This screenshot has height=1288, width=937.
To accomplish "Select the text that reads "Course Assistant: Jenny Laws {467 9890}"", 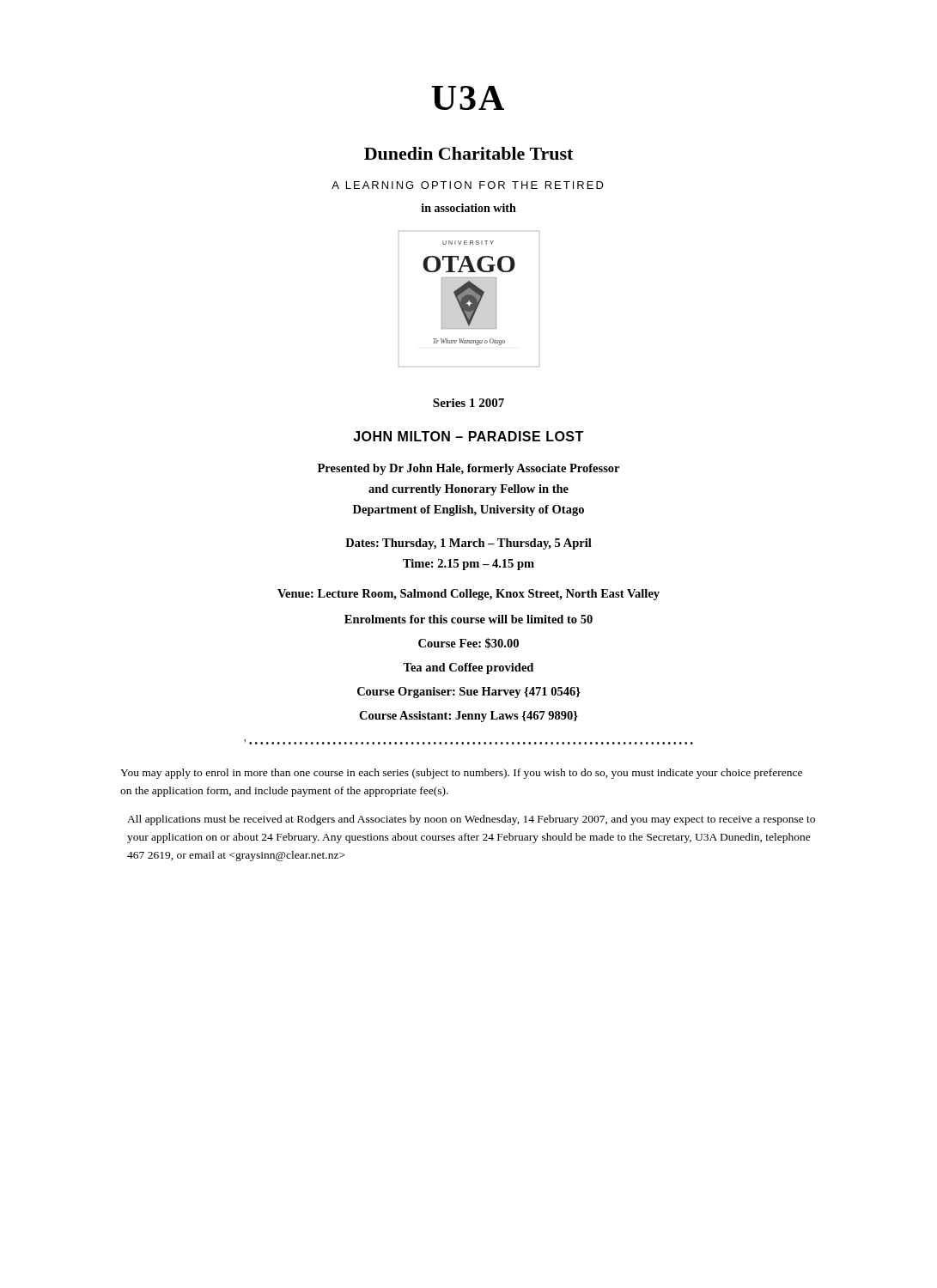I will 468,715.
